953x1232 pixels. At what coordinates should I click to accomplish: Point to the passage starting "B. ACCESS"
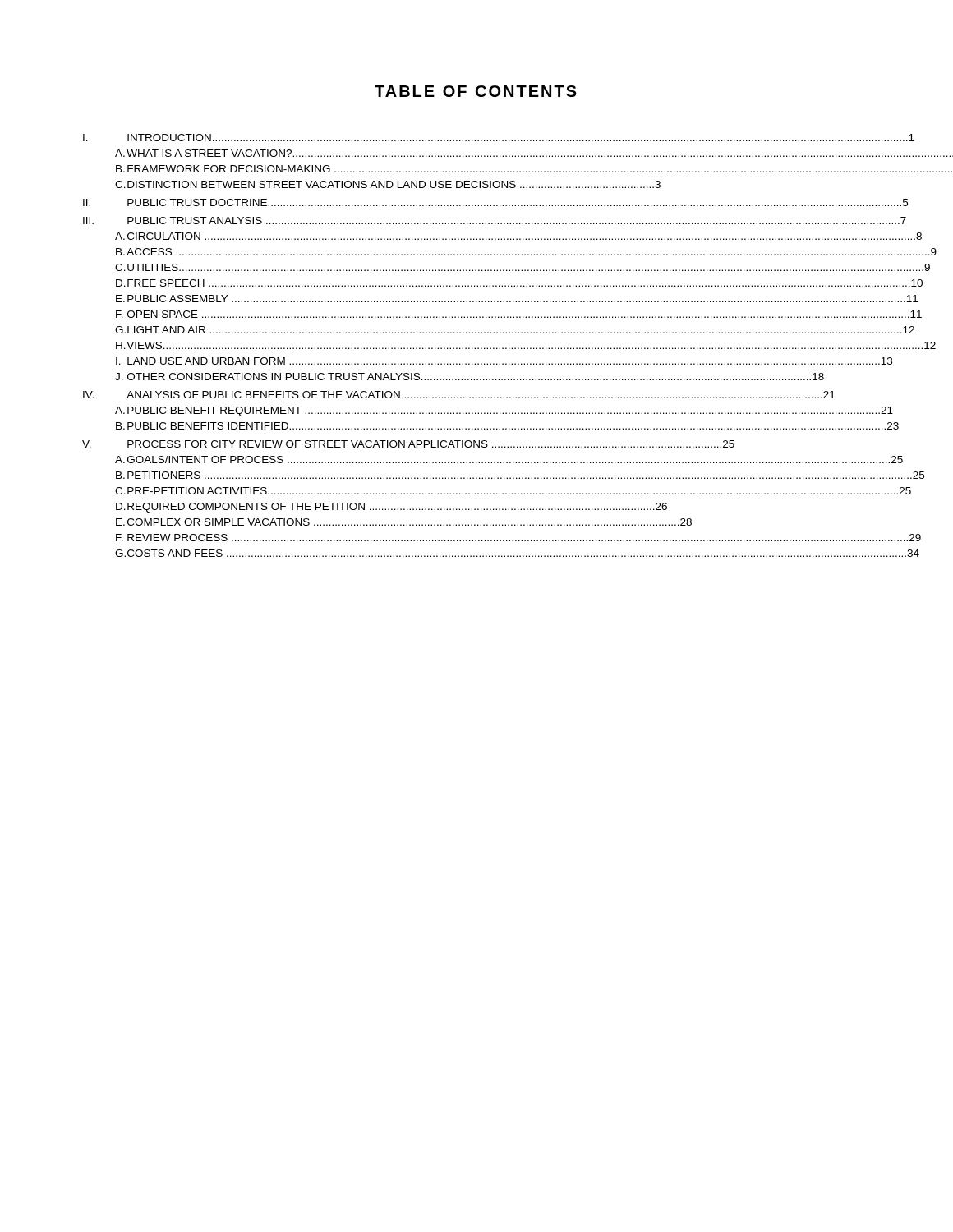tap(518, 252)
